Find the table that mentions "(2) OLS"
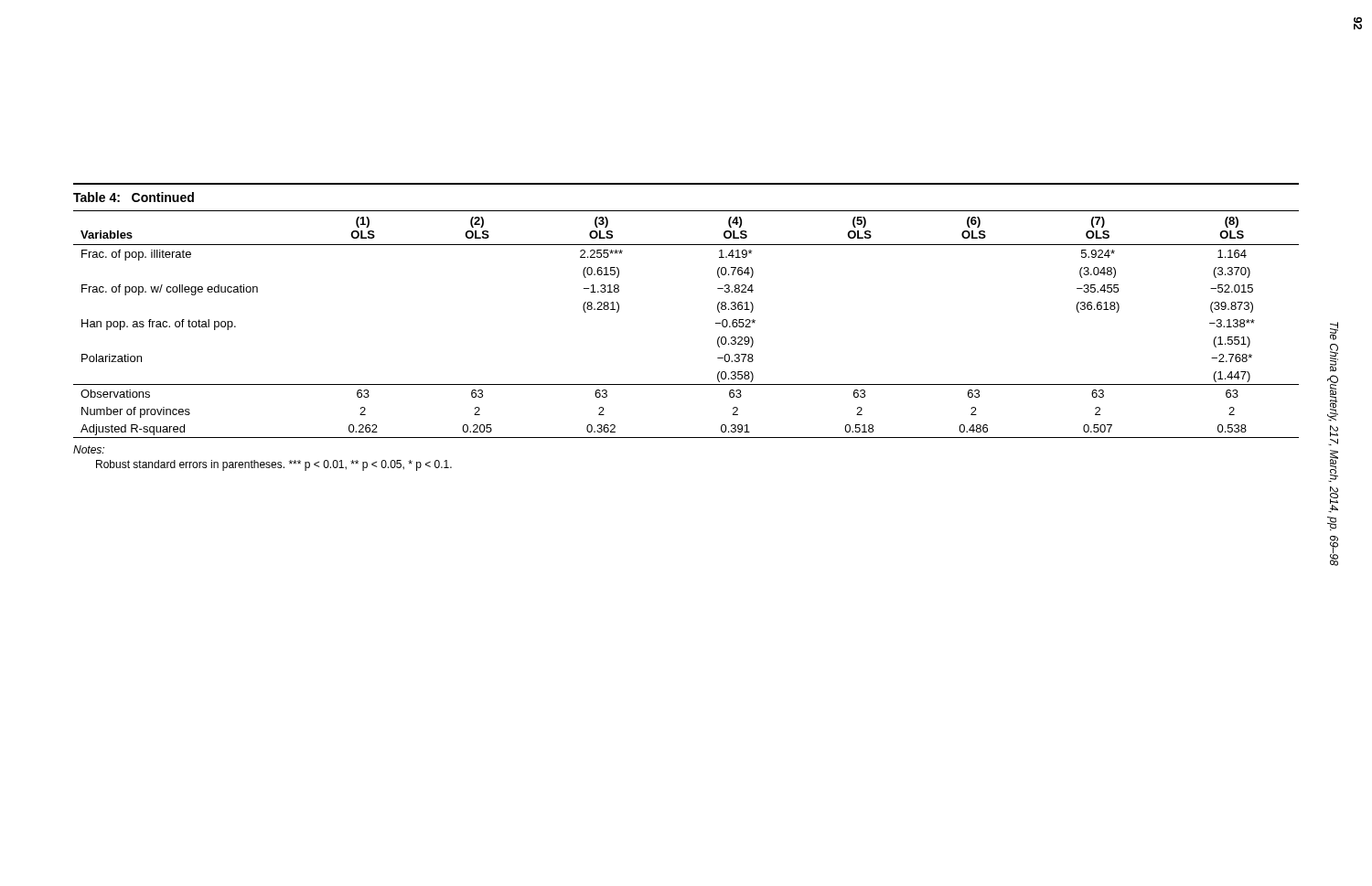Image resolution: width=1372 pixels, height=886 pixels. (686, 324)
